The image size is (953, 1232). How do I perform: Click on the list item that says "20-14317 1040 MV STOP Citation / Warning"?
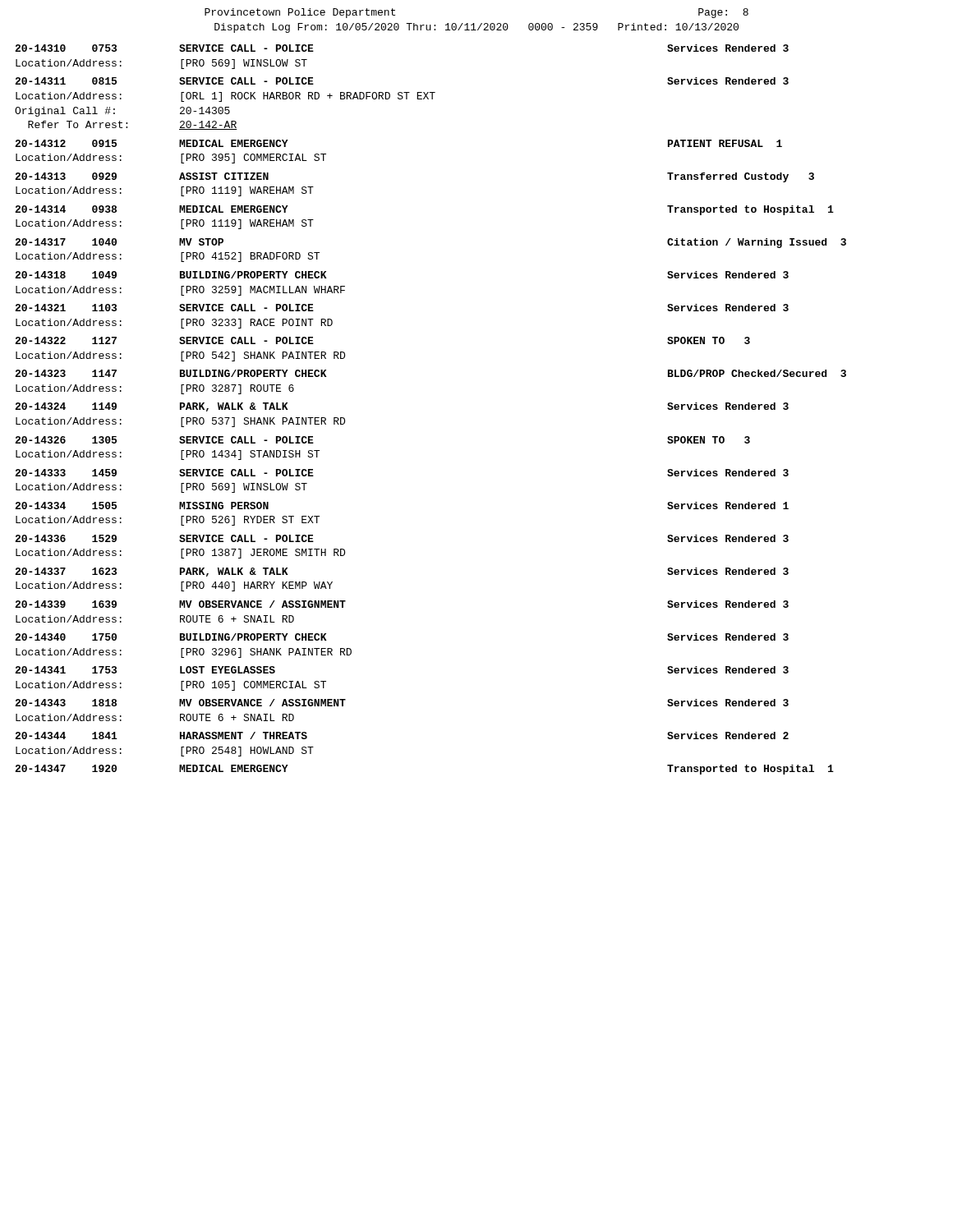pyautogui.click(x=41, y=244)
